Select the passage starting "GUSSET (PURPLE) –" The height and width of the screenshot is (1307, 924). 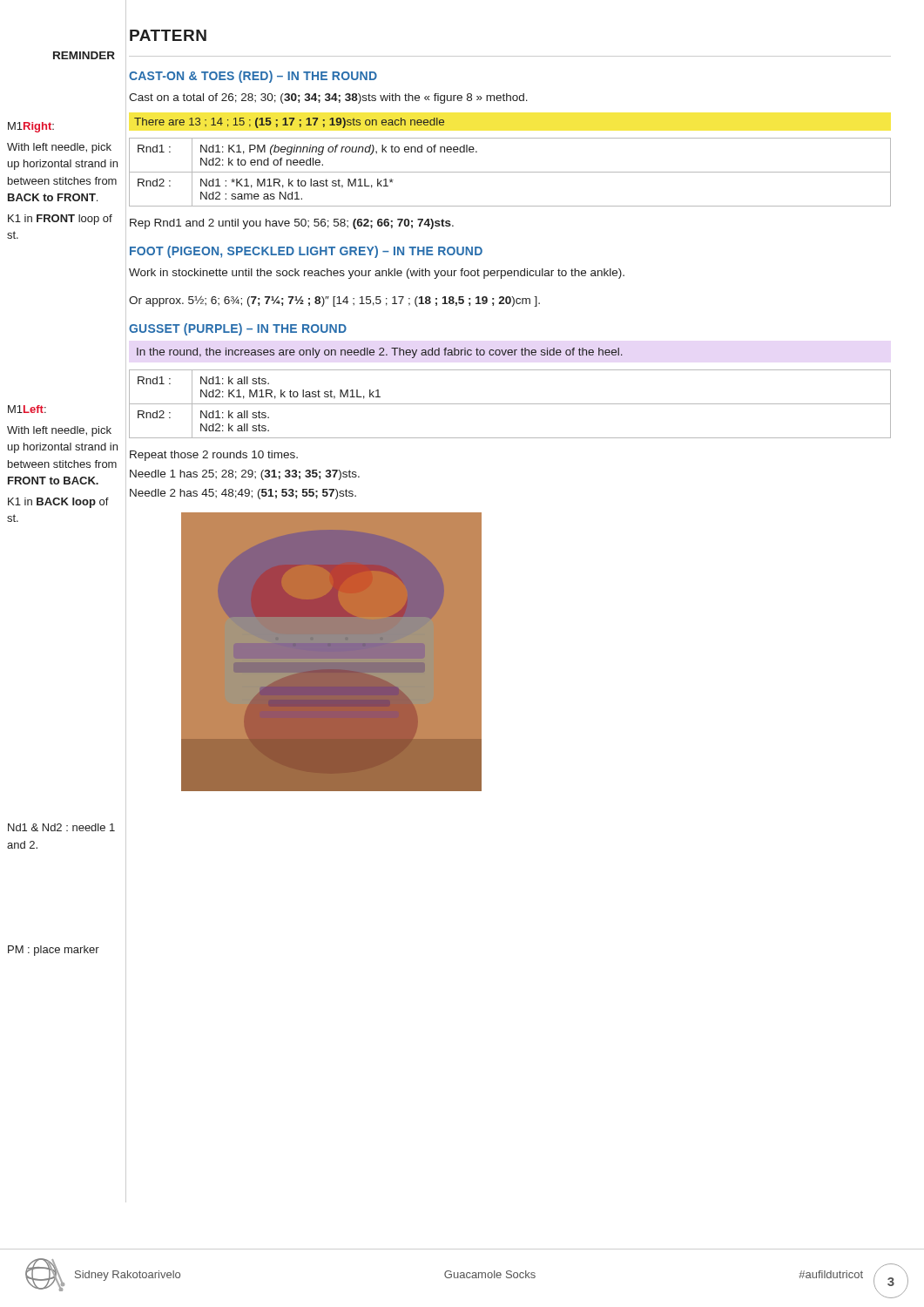238,329
